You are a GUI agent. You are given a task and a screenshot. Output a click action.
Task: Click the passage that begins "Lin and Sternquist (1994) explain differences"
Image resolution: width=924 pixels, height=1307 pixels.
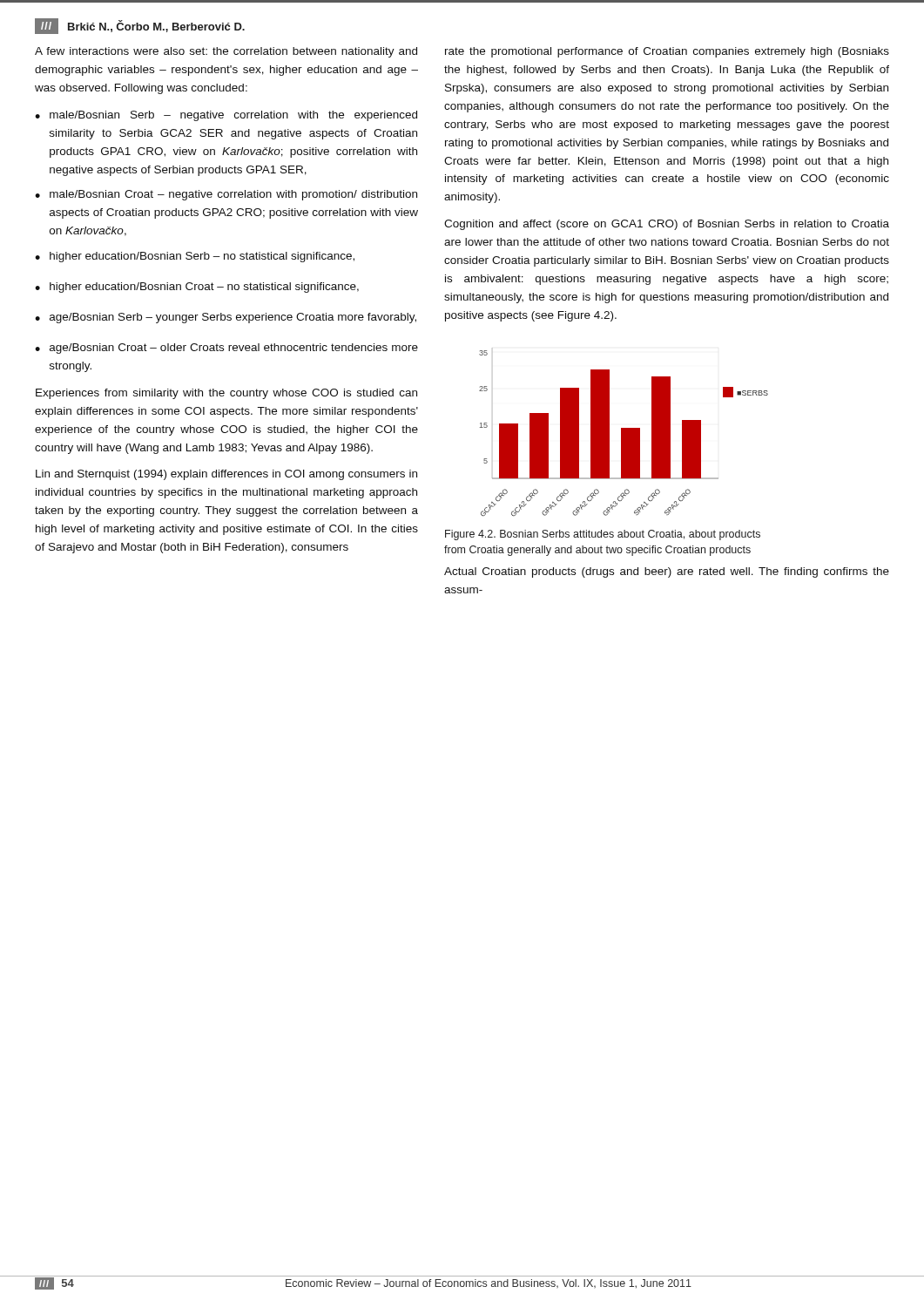[x=226, y=510]
